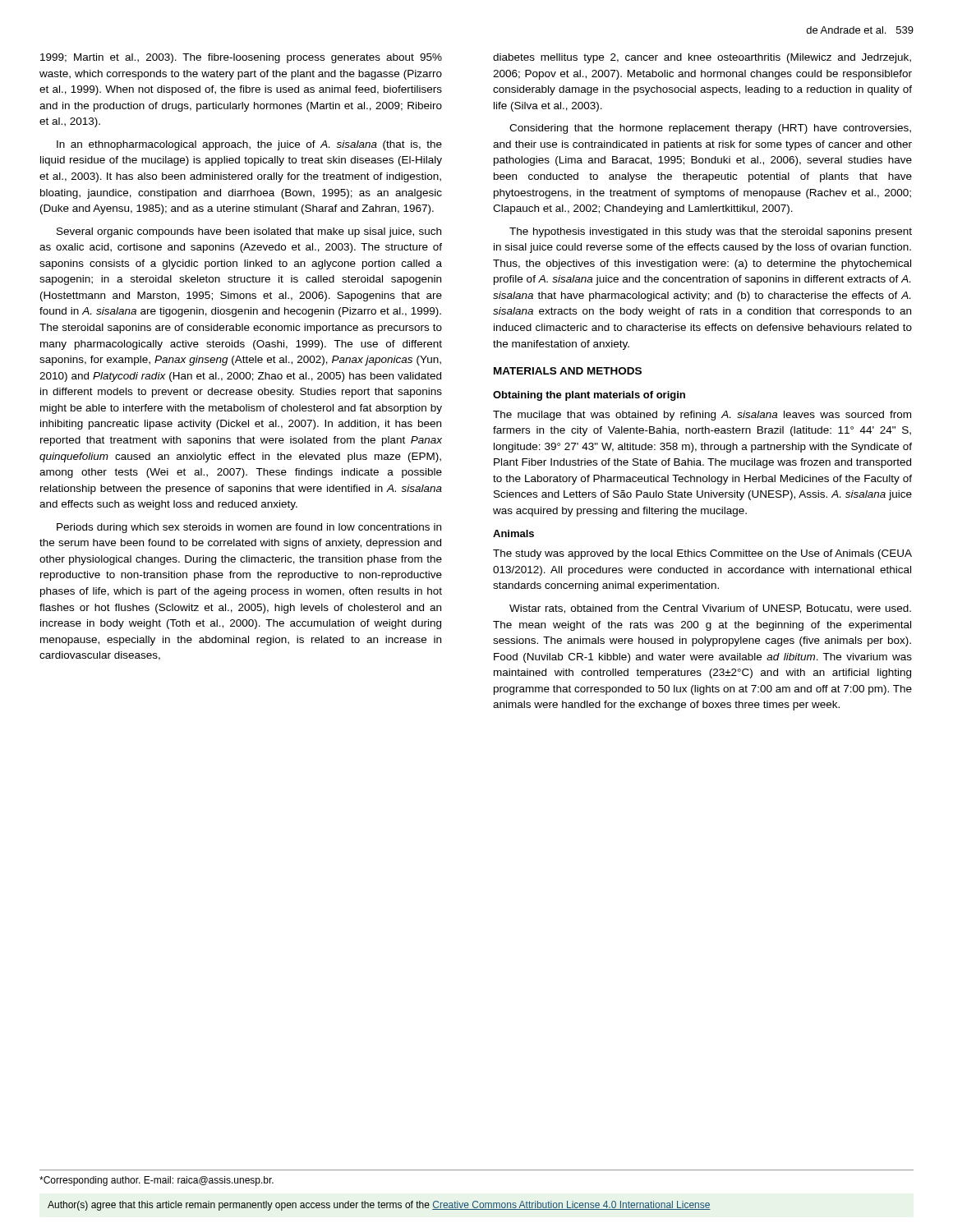Point to the block beginning "In an ethnopharmacological approach,"

point(241,176)
